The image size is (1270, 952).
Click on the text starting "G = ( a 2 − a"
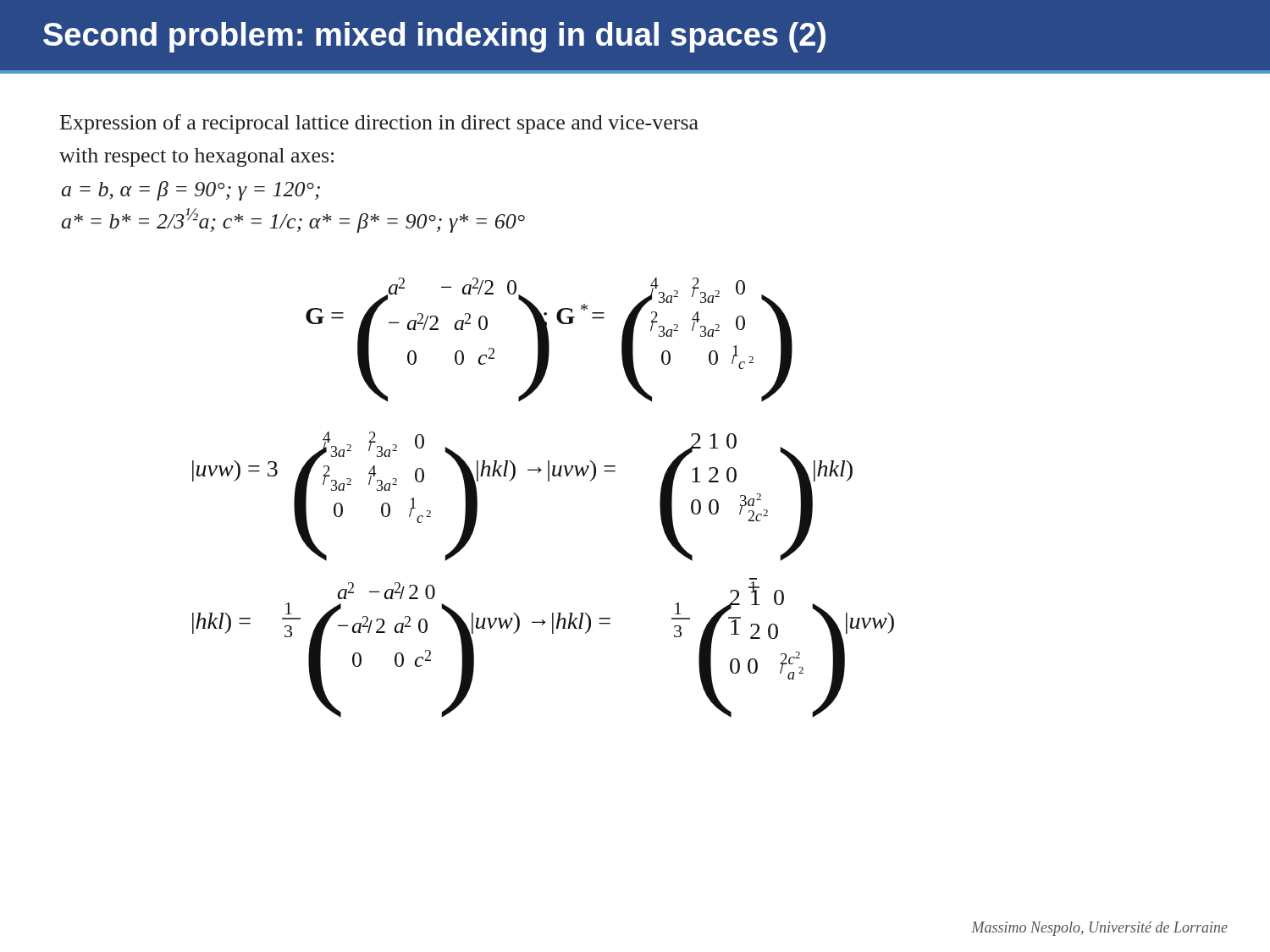coord(635,315)
